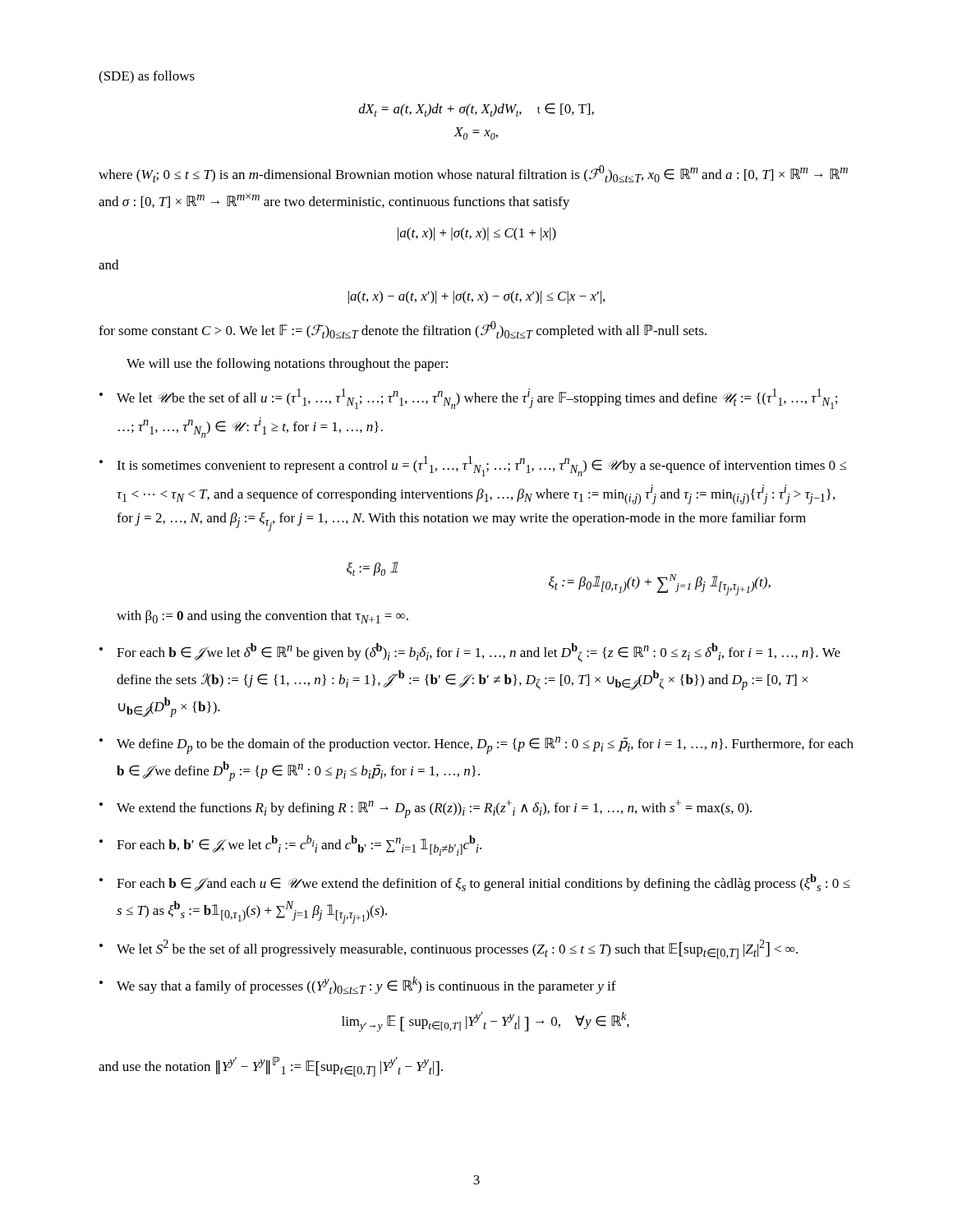Select the formula with the text "dXt = a(t,"
This screenshot has width=953, height=1232.
coord(476,121)
